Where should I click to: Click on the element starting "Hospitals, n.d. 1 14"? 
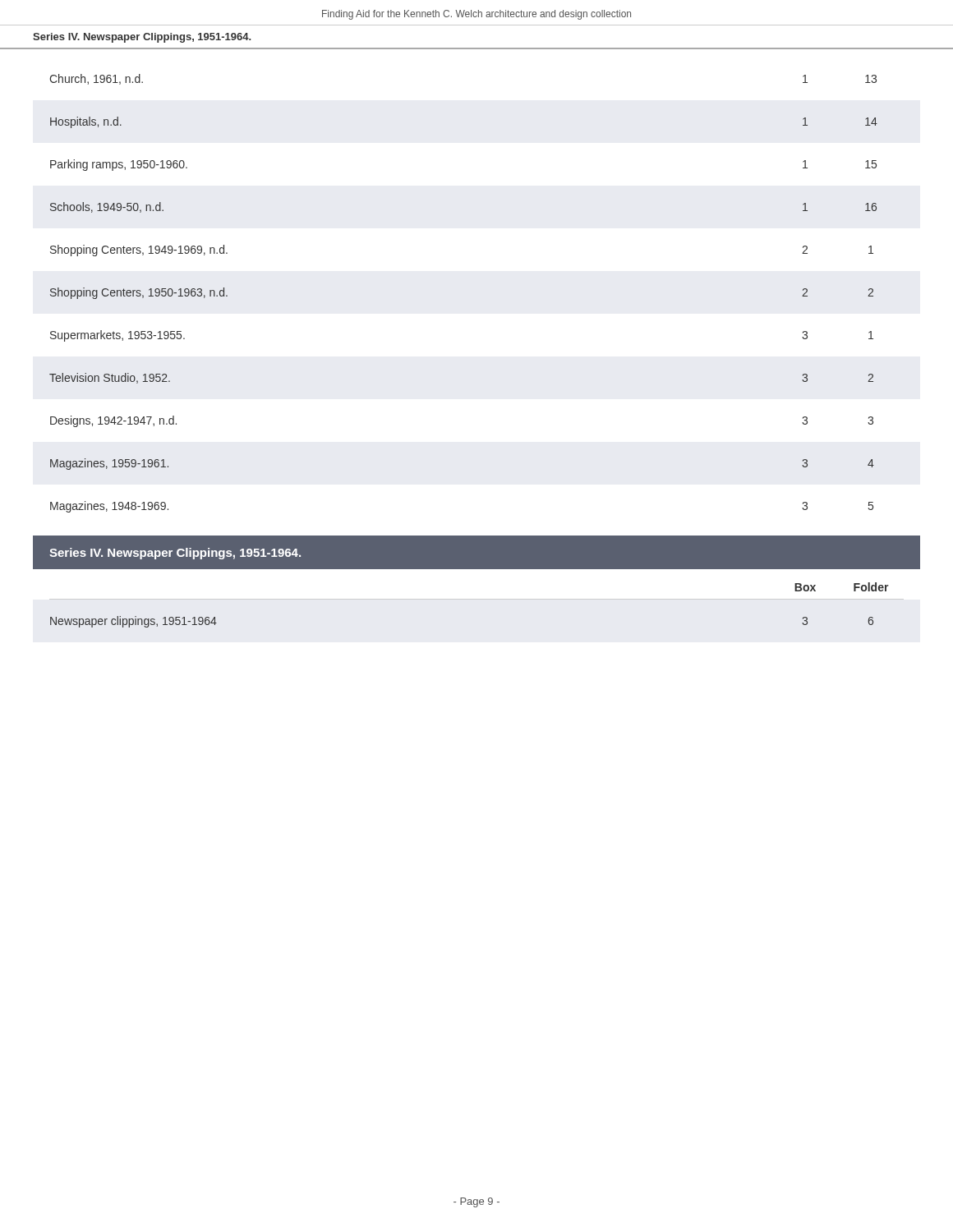pyautogui.click(x=84, y=122)
